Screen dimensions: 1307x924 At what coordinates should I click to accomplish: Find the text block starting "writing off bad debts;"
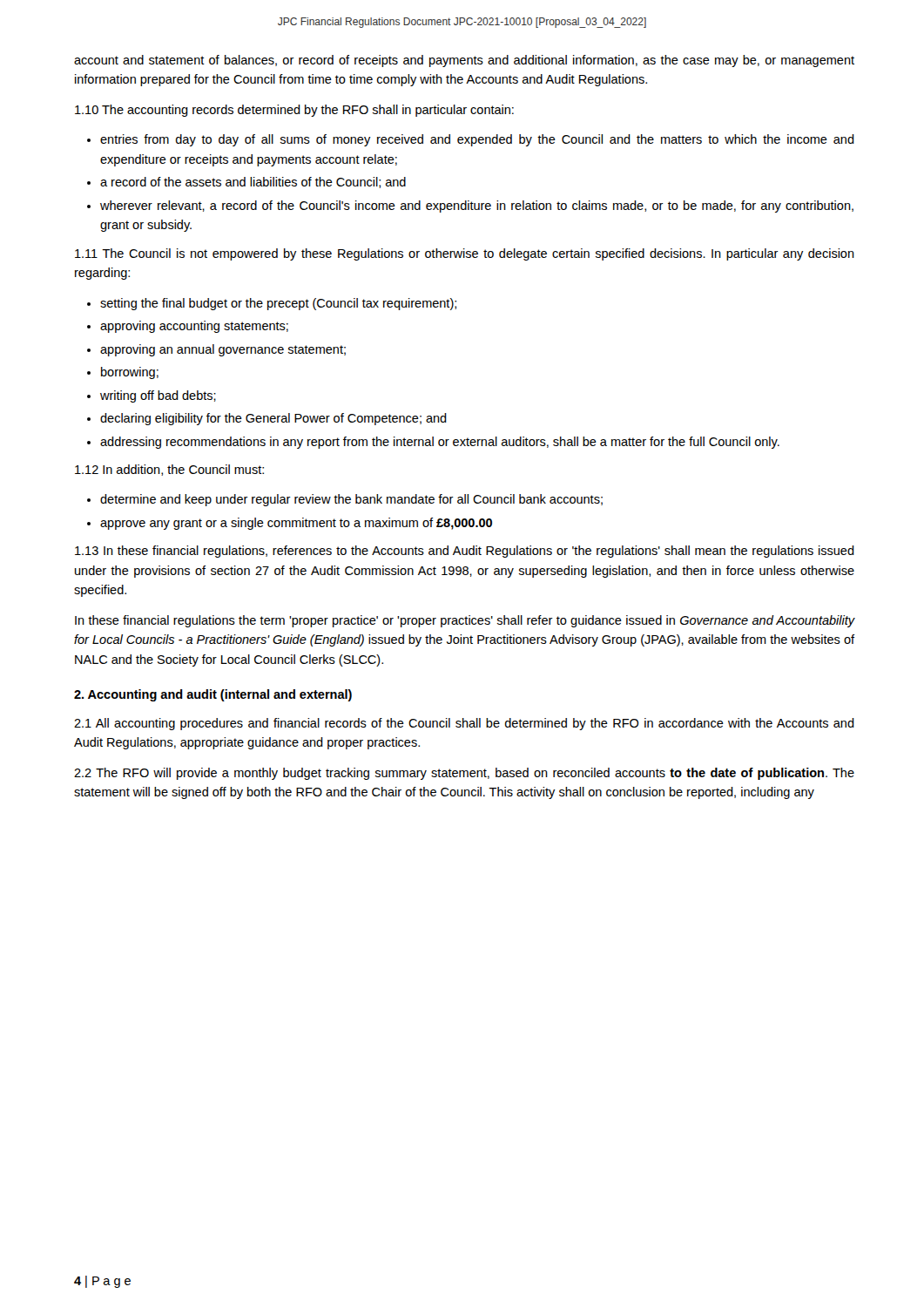point(158,395)
